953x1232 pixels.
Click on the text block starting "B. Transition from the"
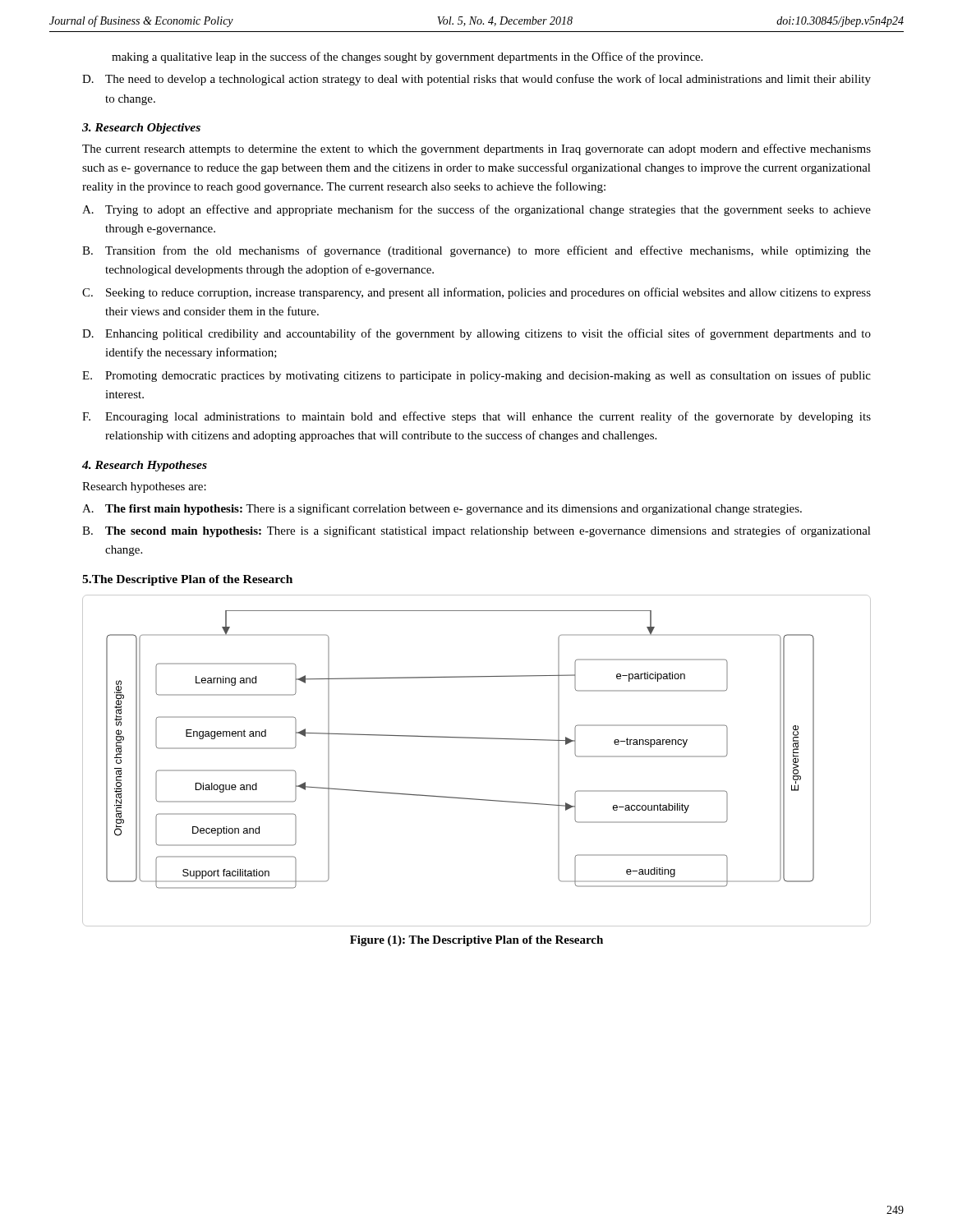[x=476, y=261]
